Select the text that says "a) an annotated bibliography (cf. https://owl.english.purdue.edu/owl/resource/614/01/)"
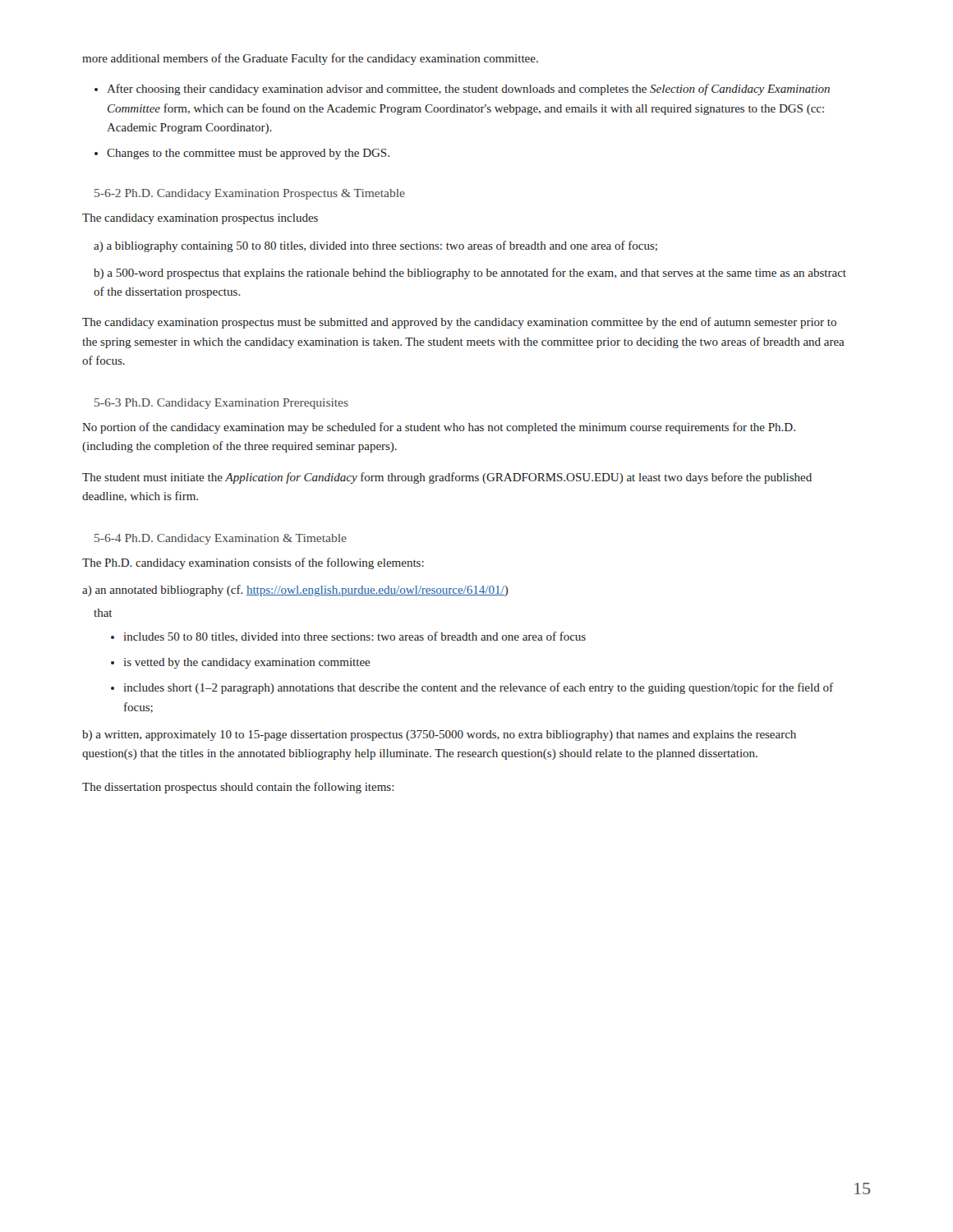Viewport: 953px width, 1232px height. tap(295, 590)
